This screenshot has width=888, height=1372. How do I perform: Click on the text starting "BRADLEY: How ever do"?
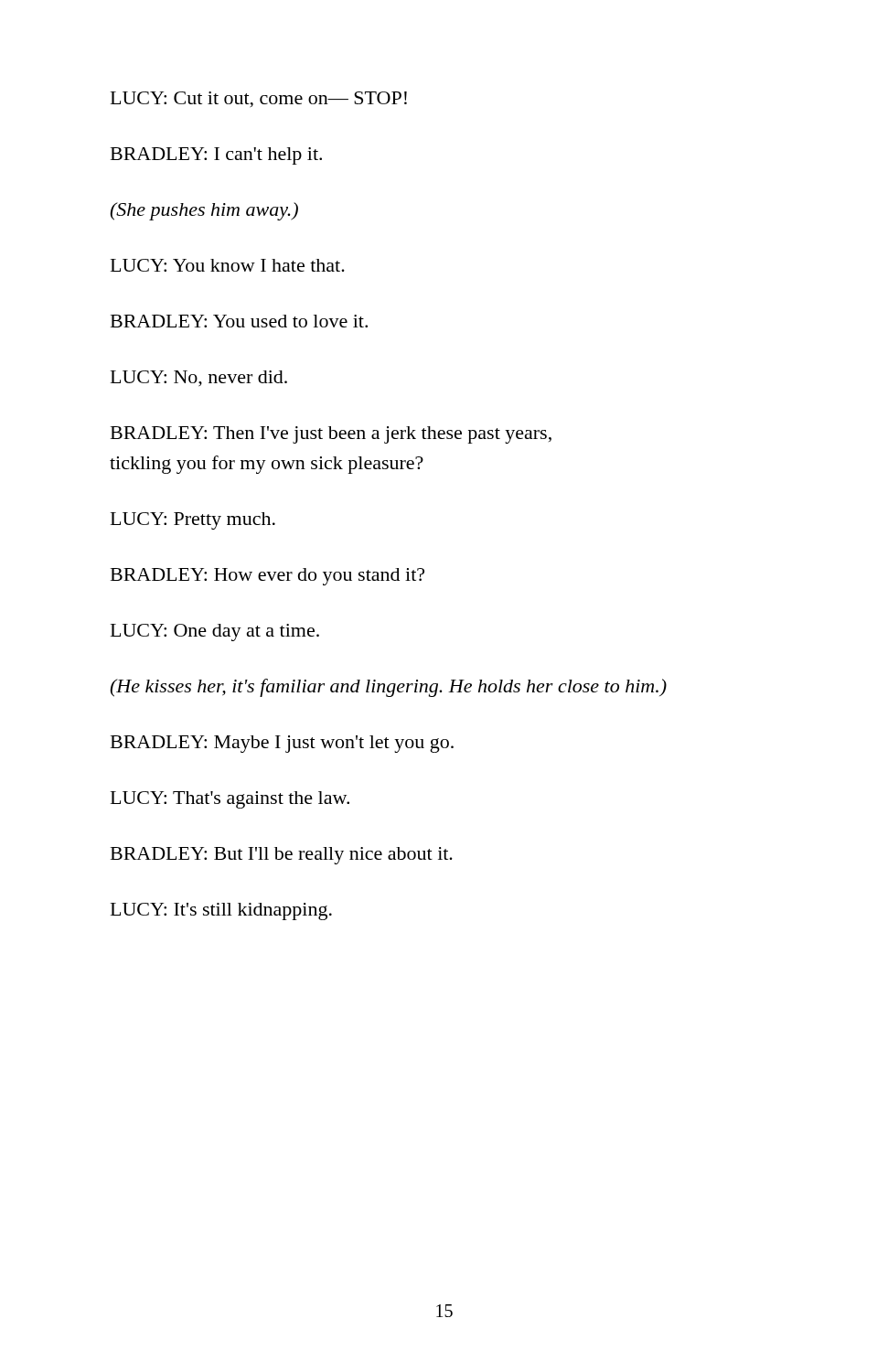(268, 574)
